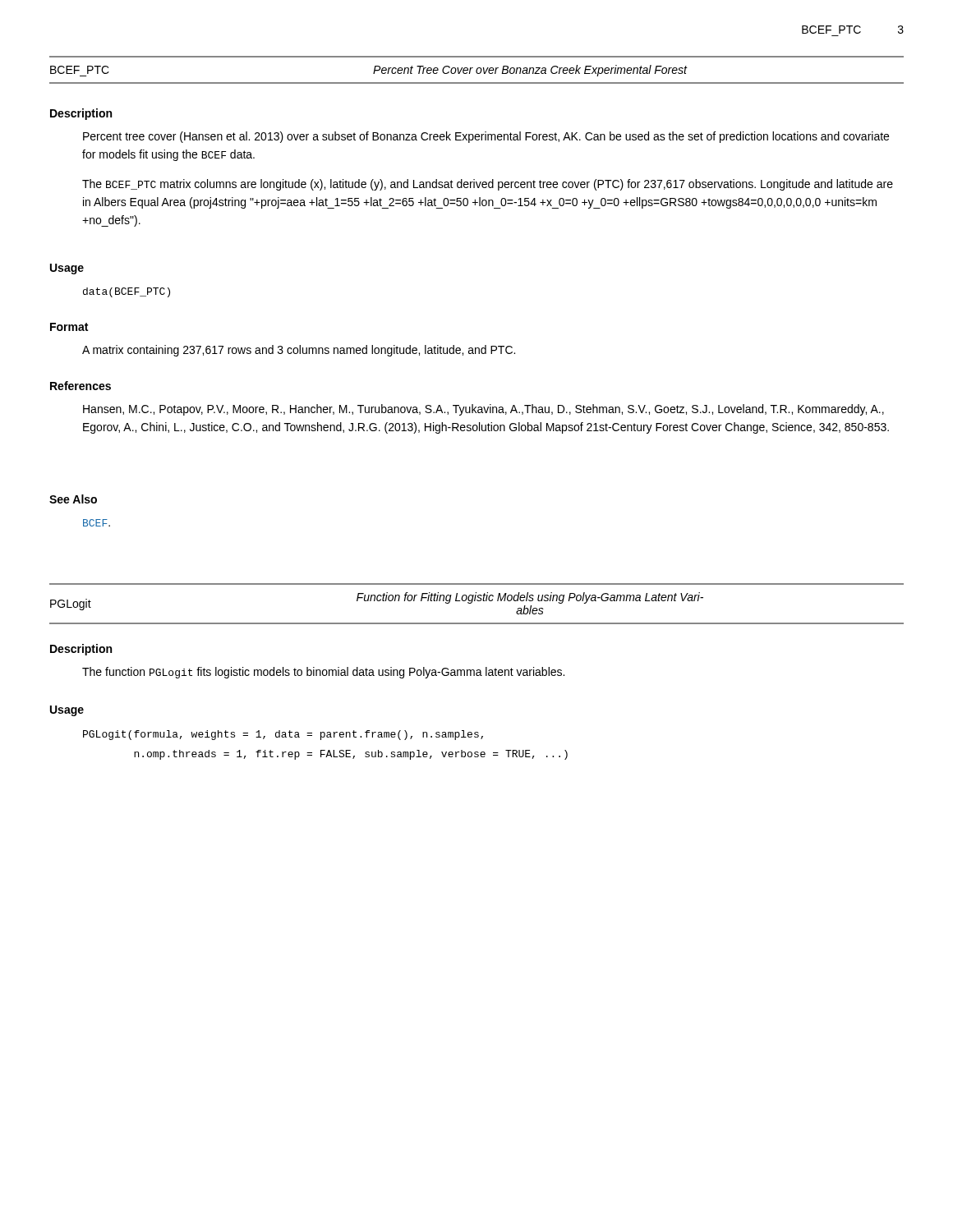Find the element starting "BCEF_PTC Percent Tree Cover"
953x1232 pixels.
click(476, 70)
